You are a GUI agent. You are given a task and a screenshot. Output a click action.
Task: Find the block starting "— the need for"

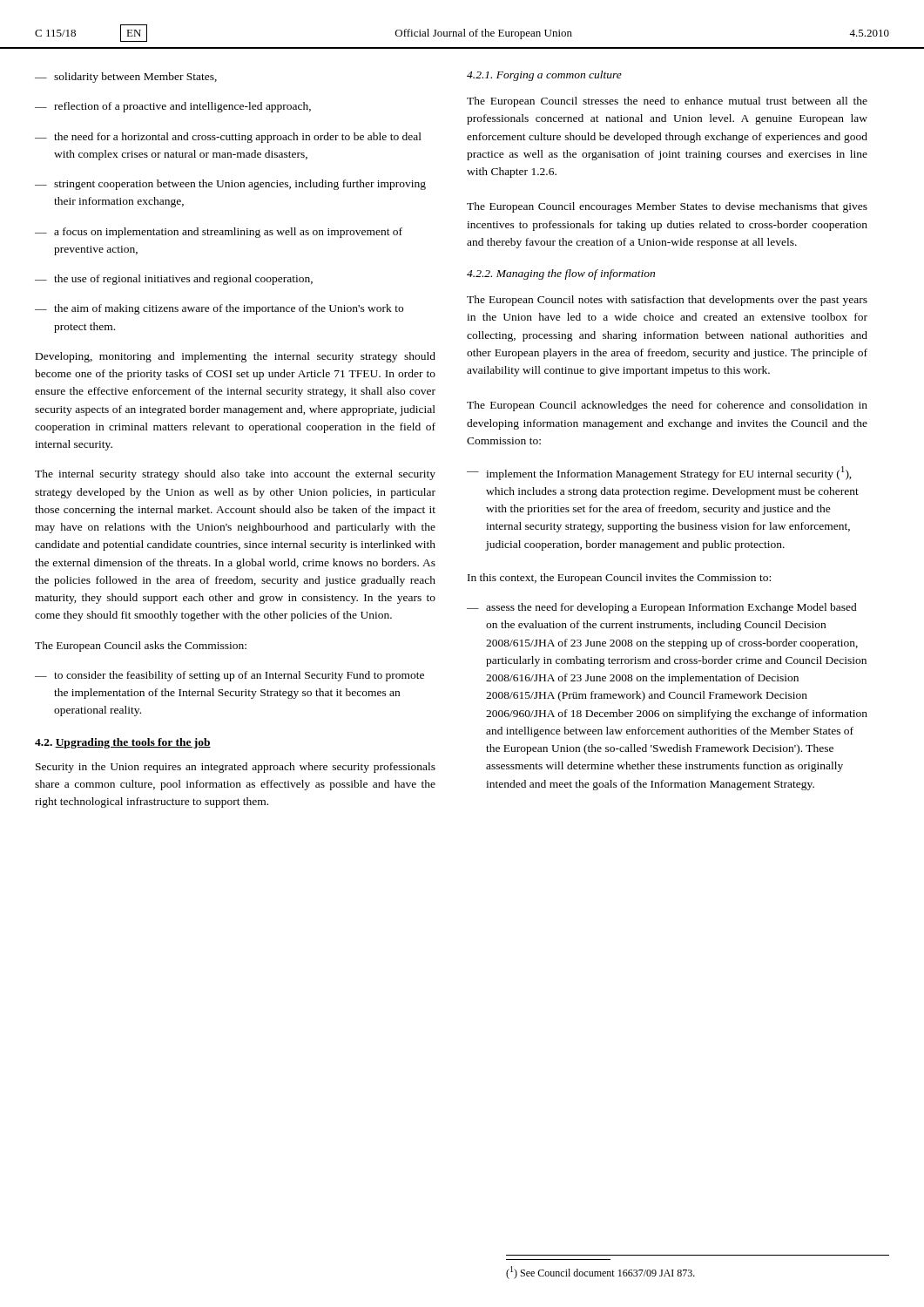tap(235, 145)
